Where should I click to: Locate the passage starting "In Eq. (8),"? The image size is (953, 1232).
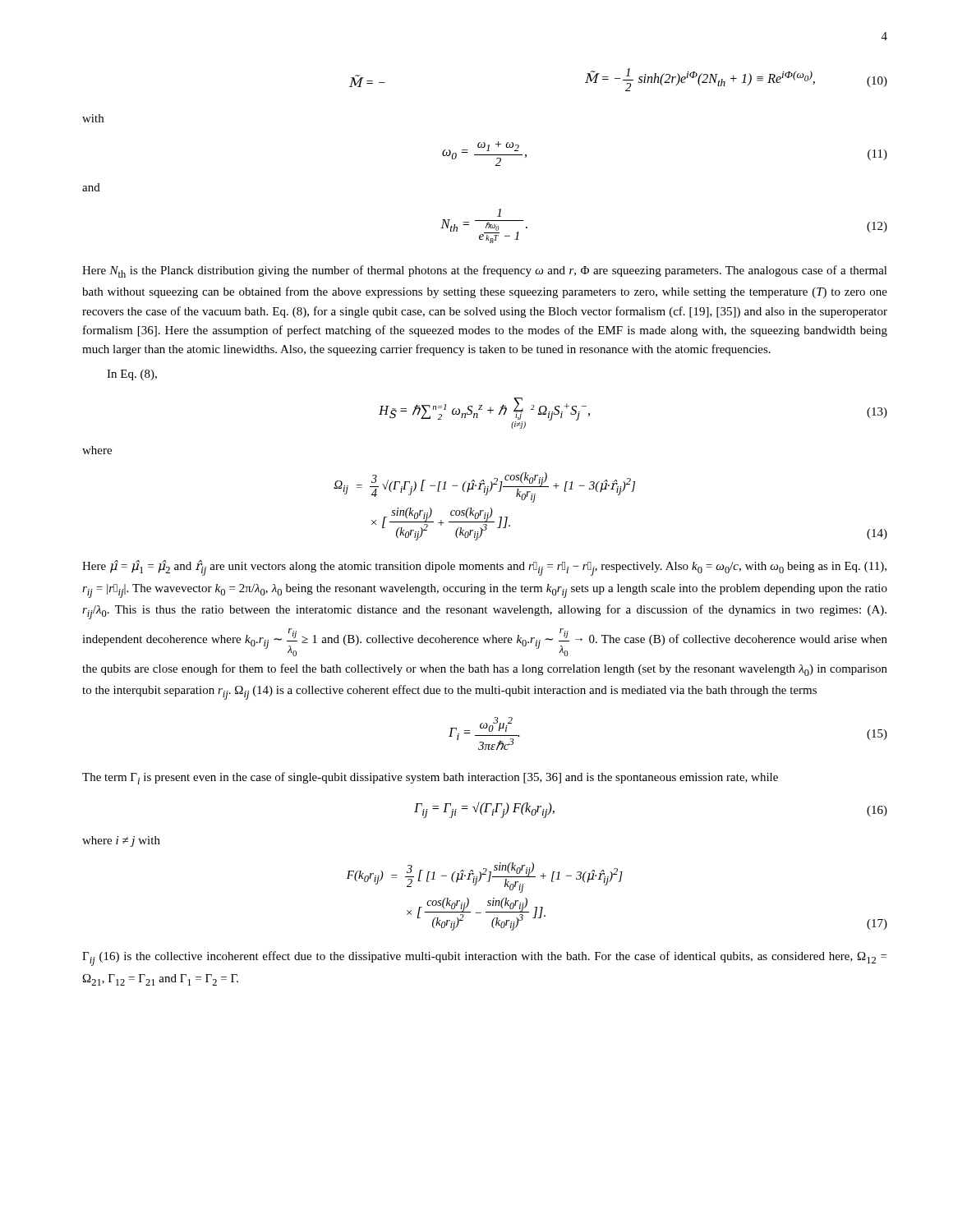tap(132, 374)
